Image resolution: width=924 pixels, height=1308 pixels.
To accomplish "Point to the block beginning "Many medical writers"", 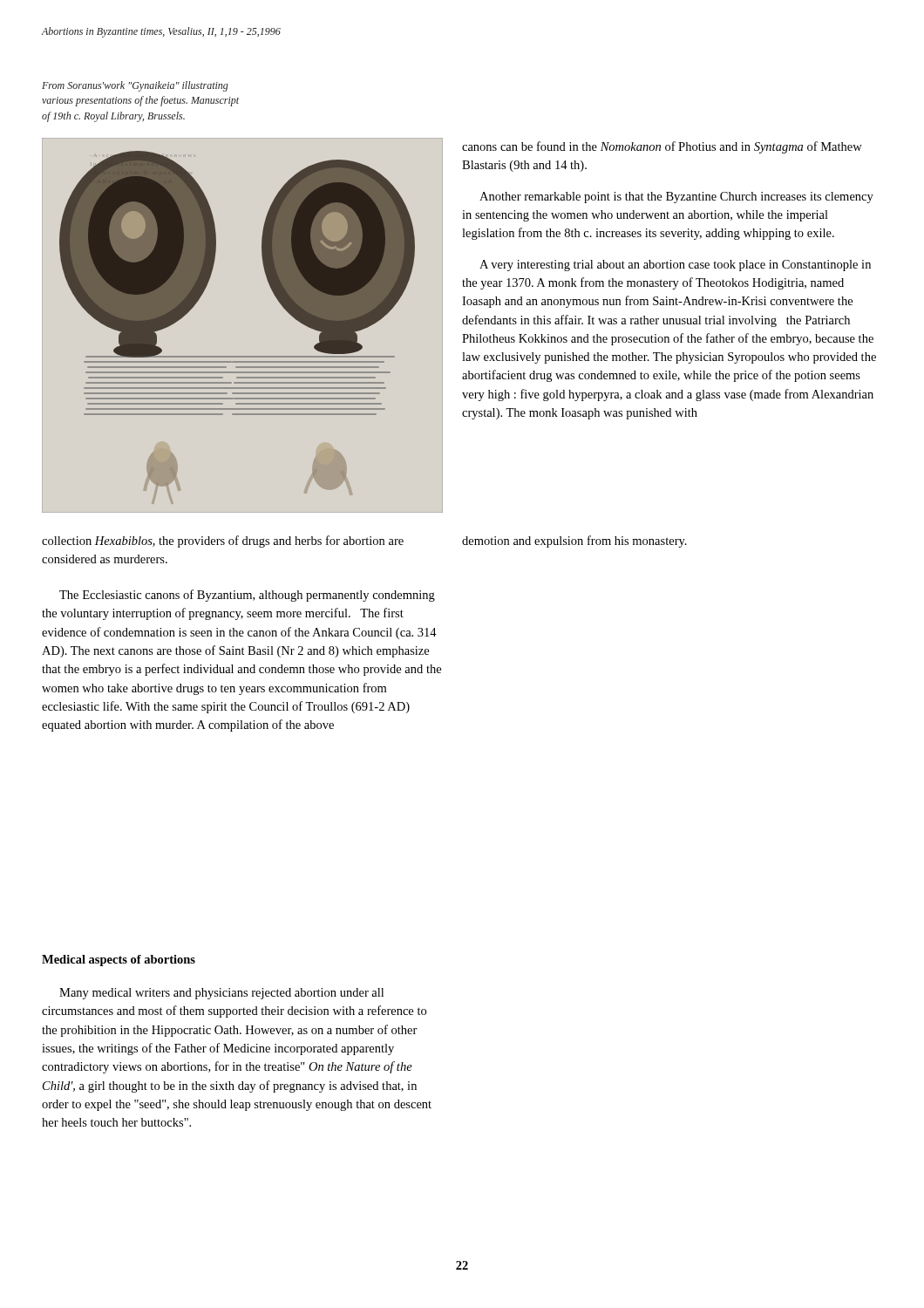I will tap(242, 1058).
